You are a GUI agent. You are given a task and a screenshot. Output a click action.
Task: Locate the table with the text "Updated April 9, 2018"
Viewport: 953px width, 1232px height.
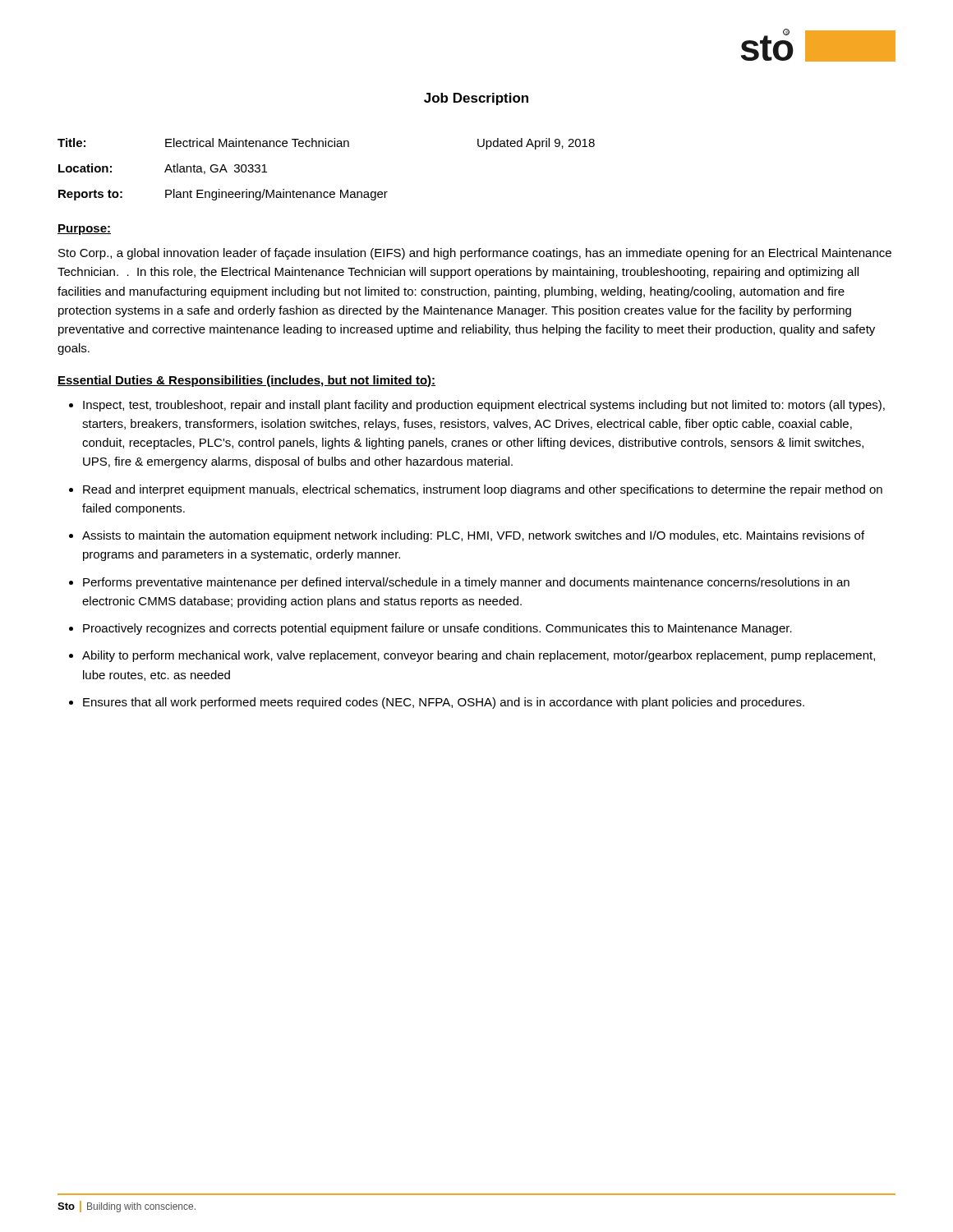point(476,168)
